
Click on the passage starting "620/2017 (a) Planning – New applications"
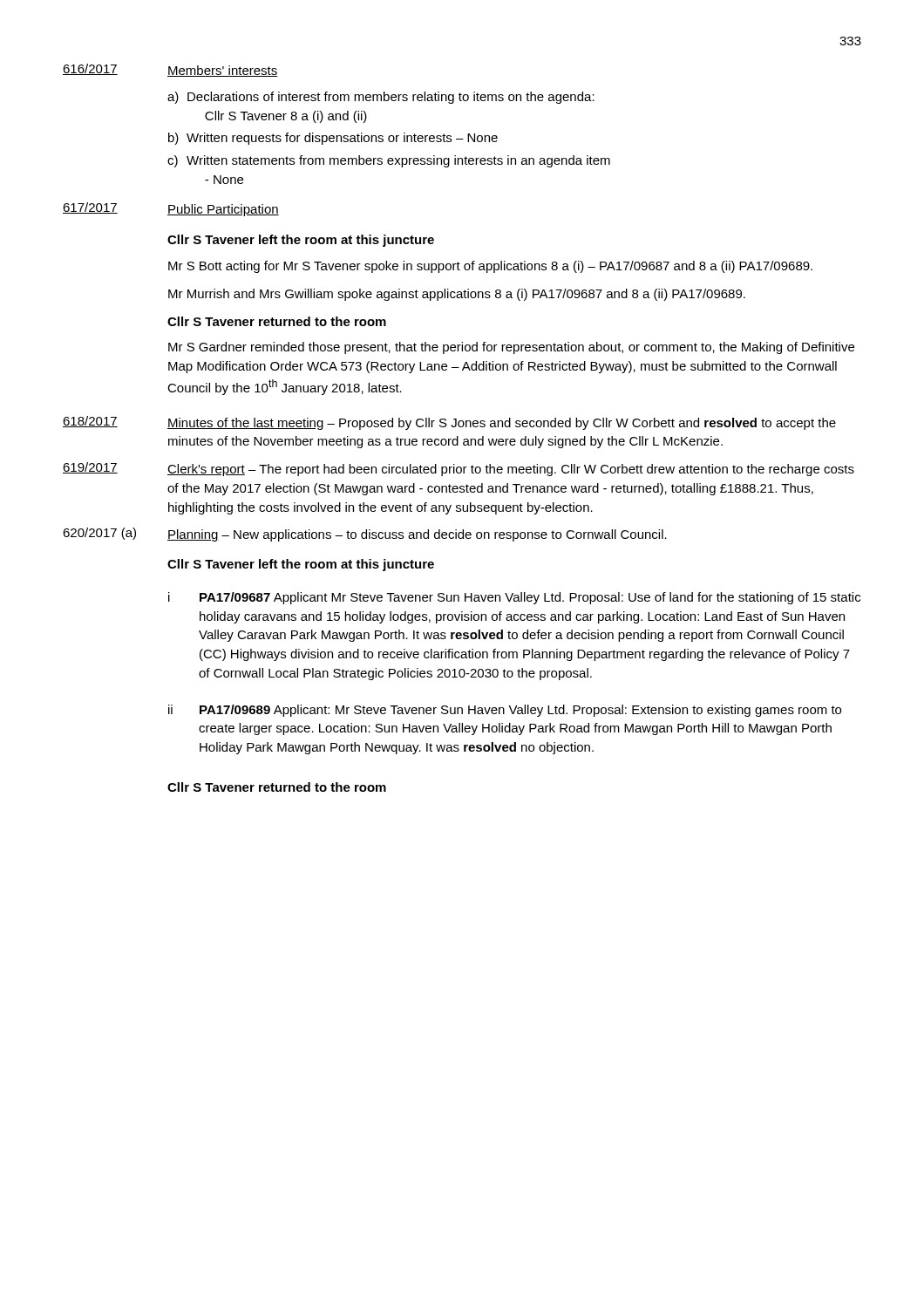[x=462, y=535]
